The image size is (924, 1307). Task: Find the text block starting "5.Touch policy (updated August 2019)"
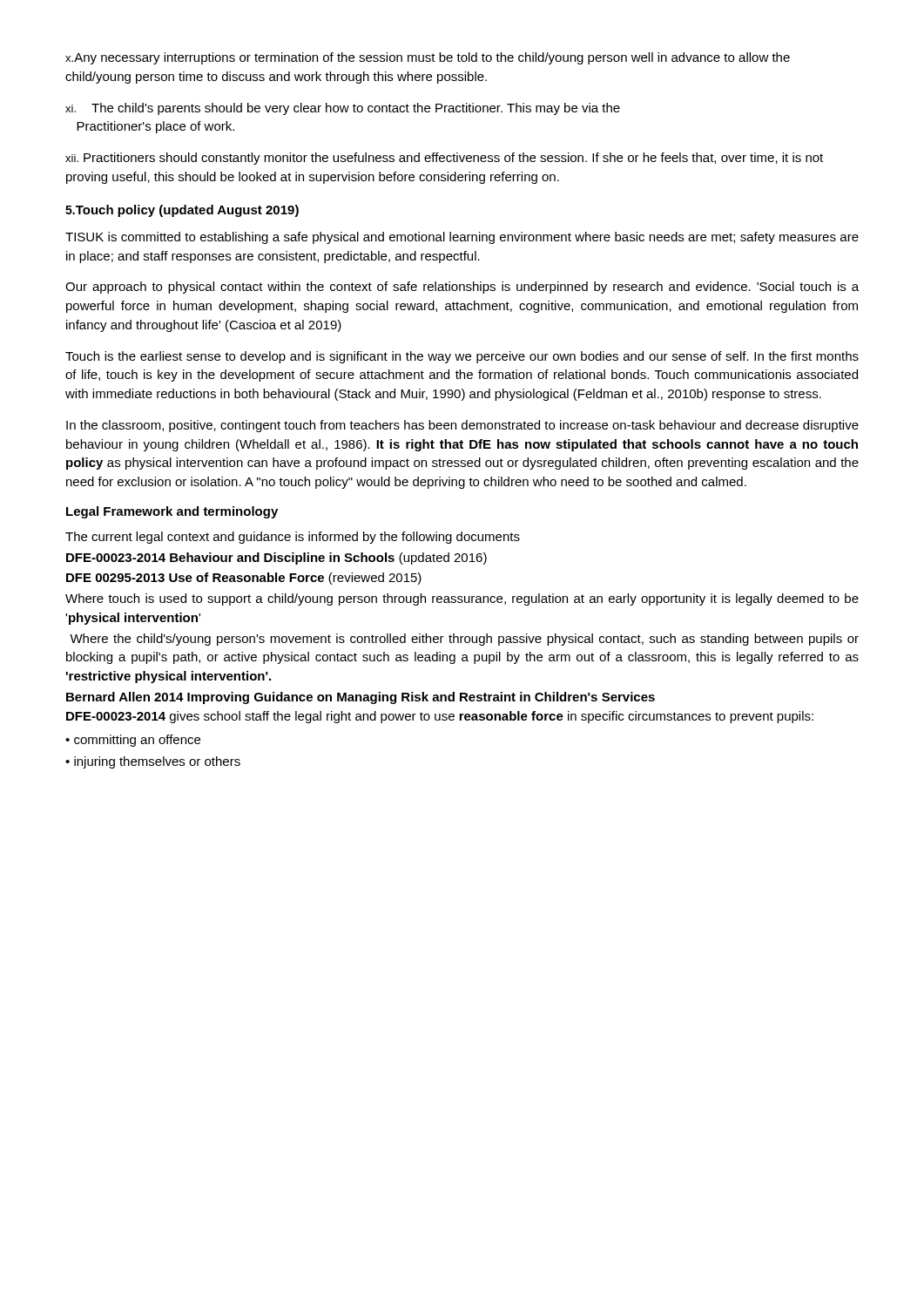(182, 209)
